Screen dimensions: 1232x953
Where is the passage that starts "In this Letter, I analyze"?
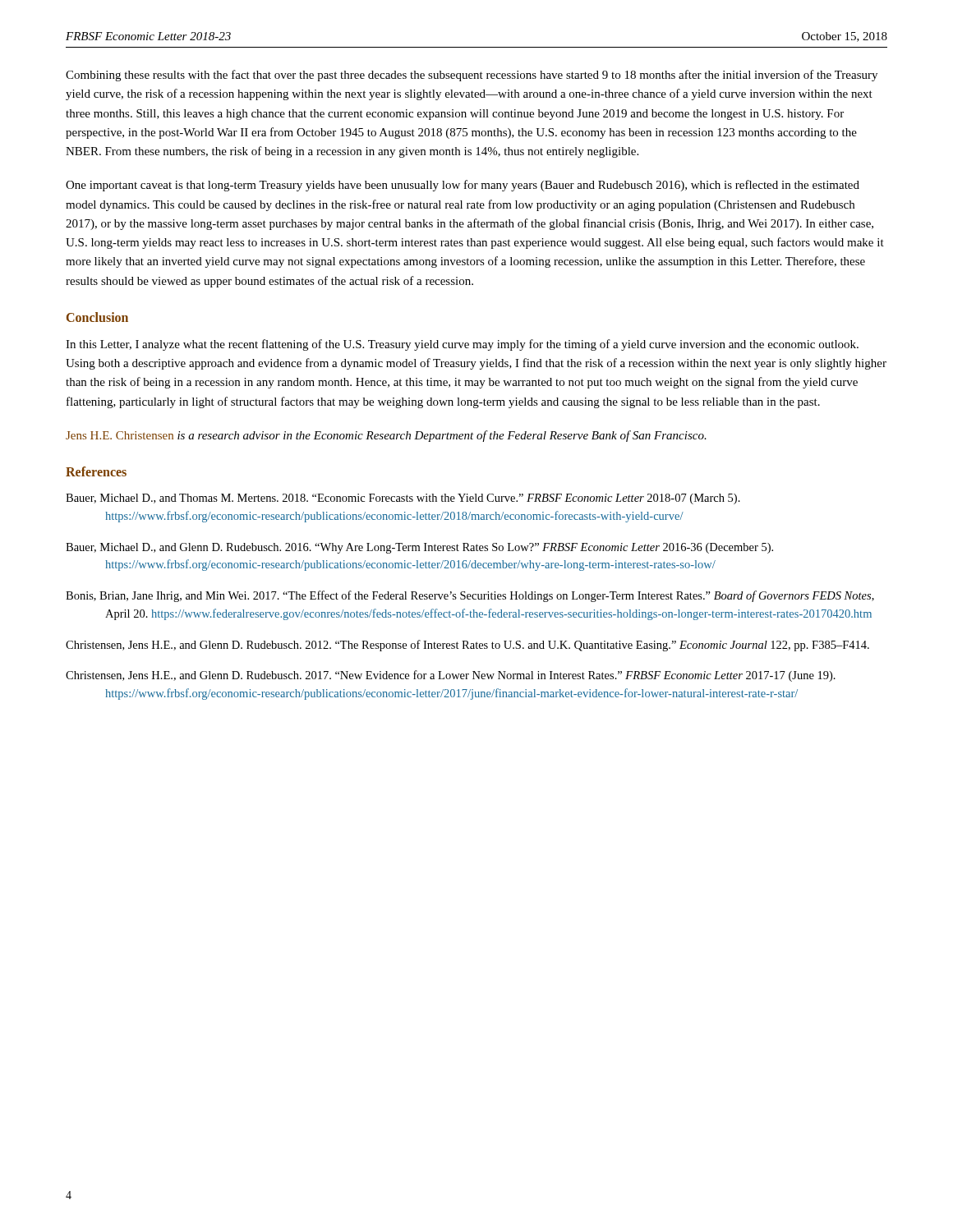point(476,373)
